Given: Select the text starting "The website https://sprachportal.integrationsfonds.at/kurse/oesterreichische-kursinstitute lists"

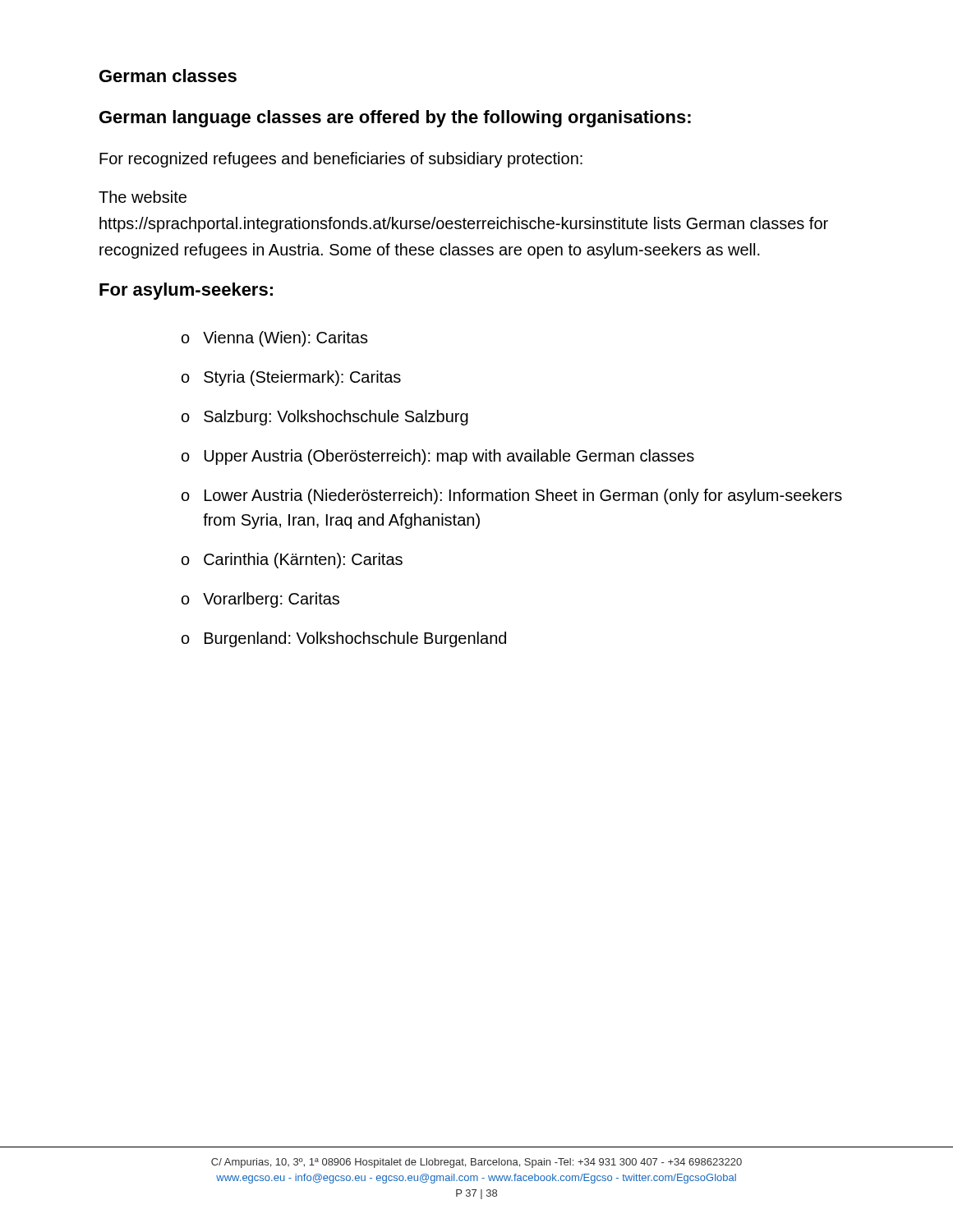Looking at the screenshot, I should point(463,223).
